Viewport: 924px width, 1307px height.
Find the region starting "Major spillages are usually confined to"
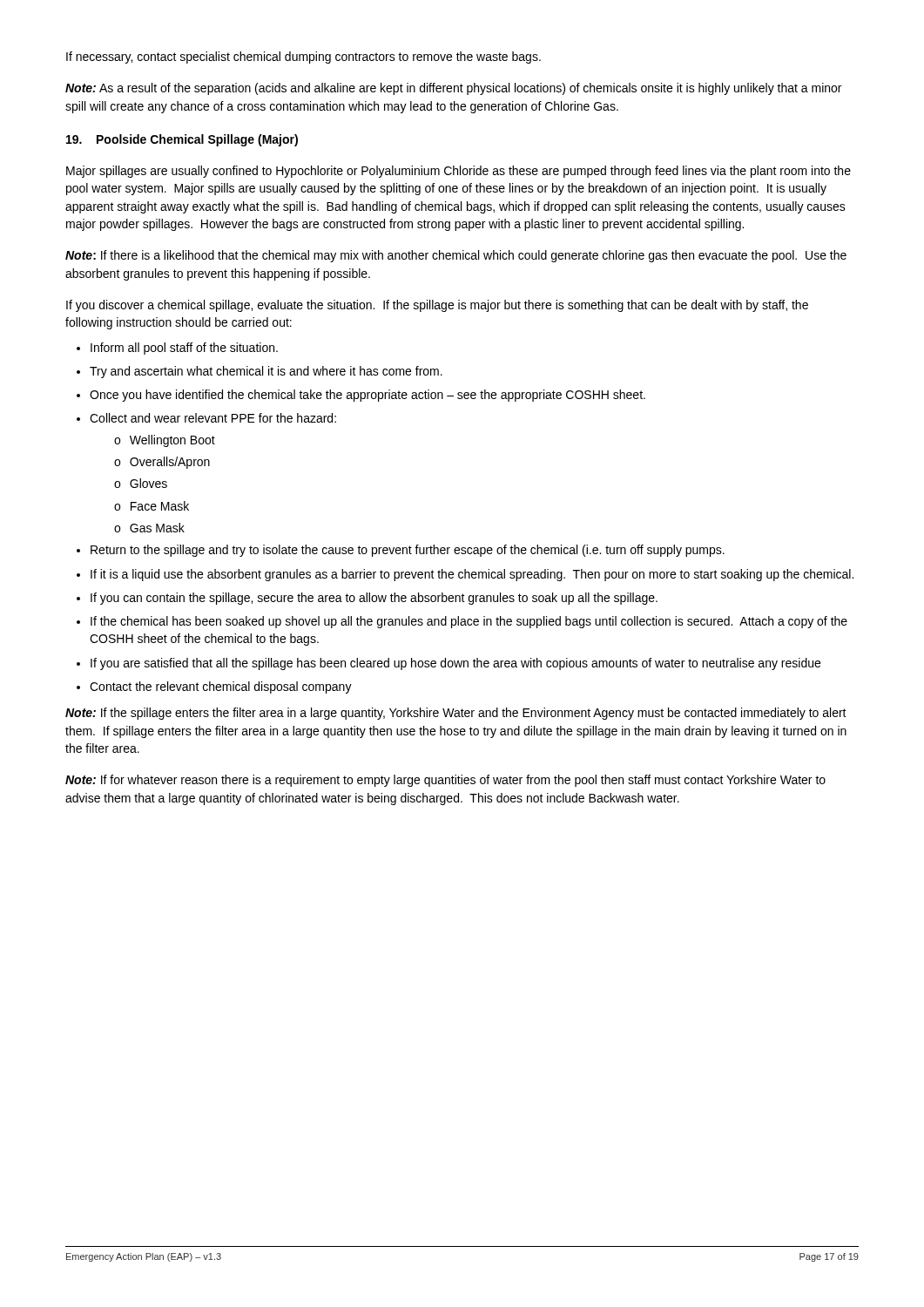pos(458,197)
